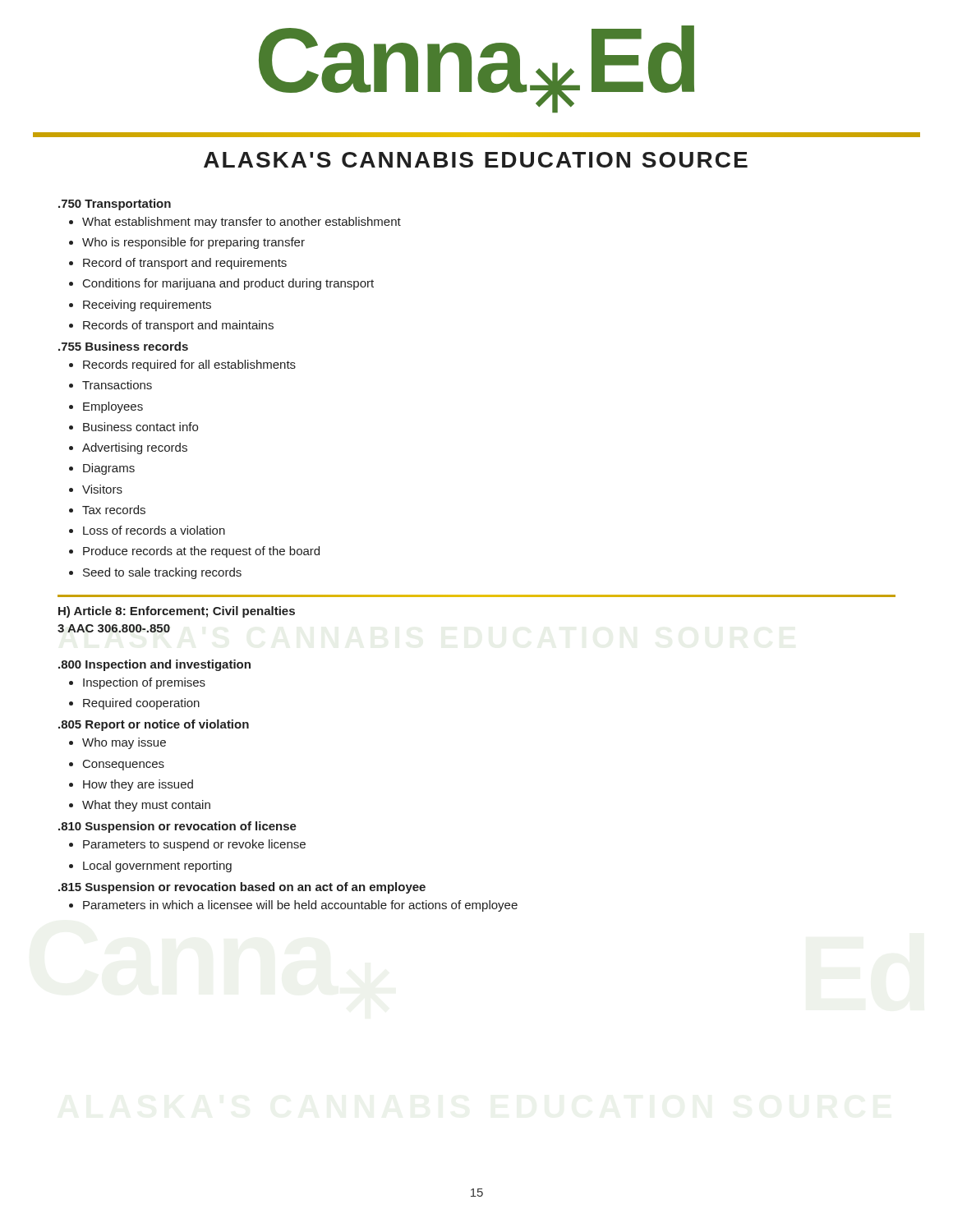This screenshot has height=1232, width=953.
Task: Find the region starting ".810 Suspension or revocation of license"
Action: 177,826
